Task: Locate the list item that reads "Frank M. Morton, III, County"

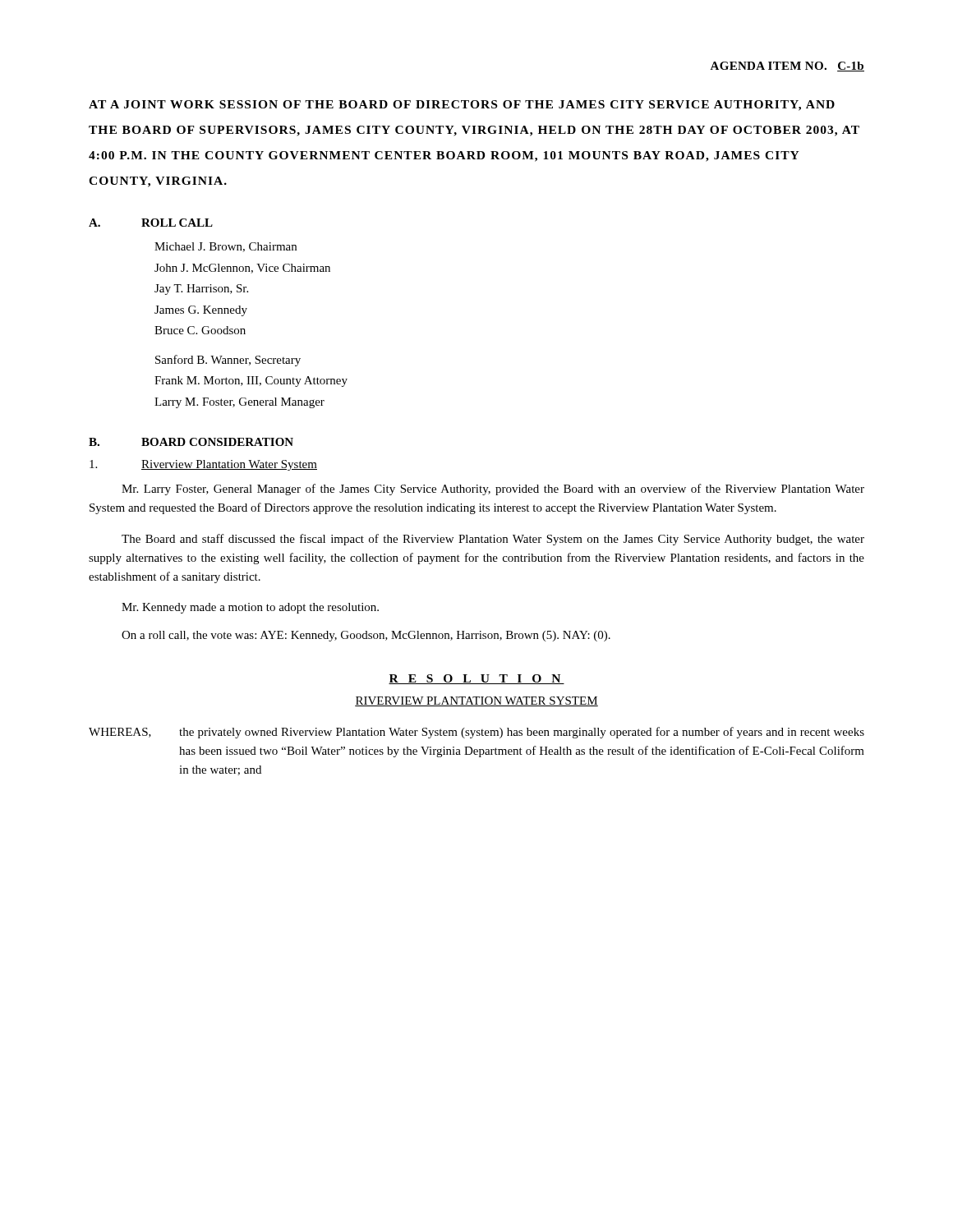Action: coord(251,380)
